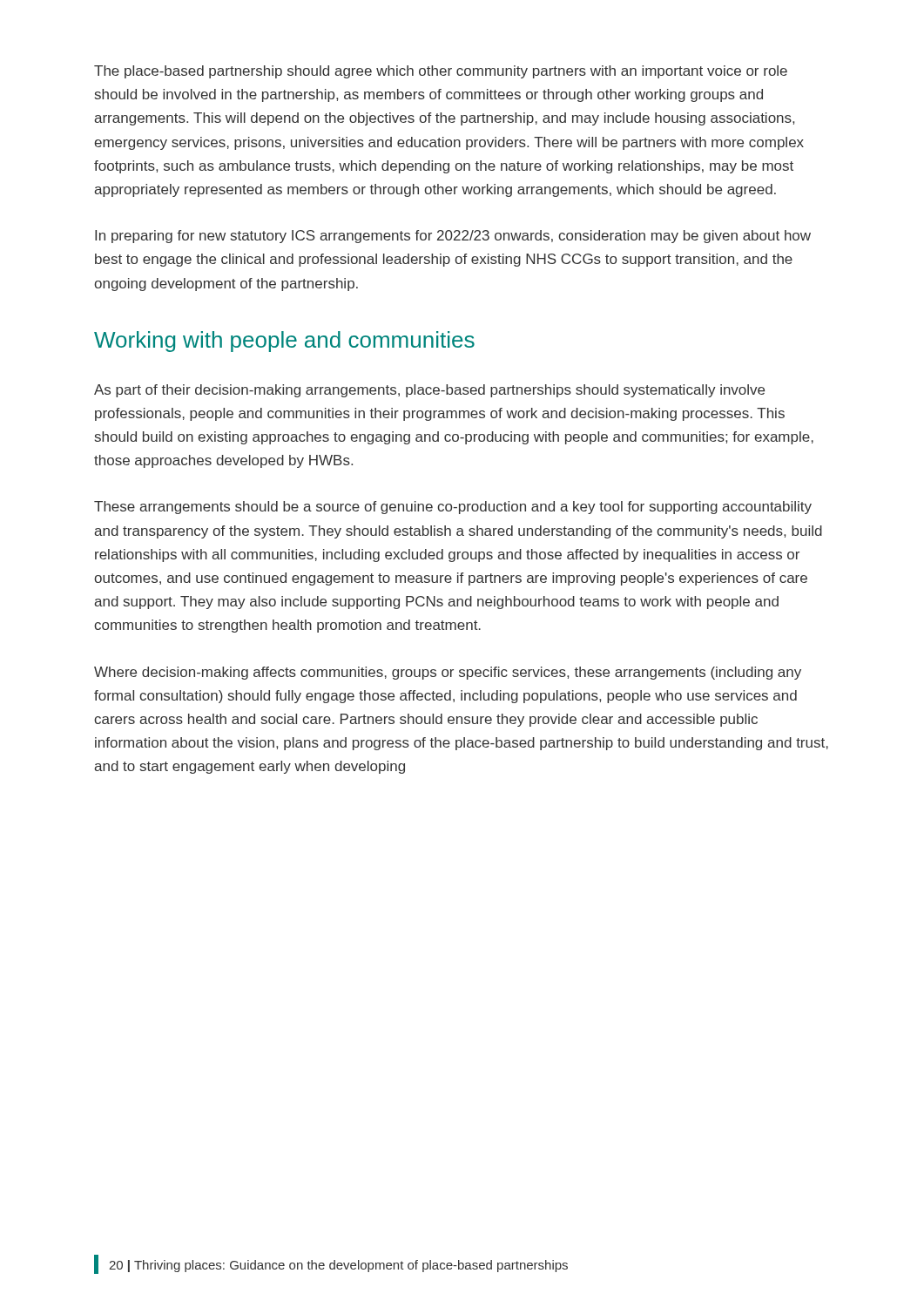Image resolution: width=924 pixels, height=1307 pixels.
Task: Locate the section header with the text "Working with people and"
Action: pos(284,340)
